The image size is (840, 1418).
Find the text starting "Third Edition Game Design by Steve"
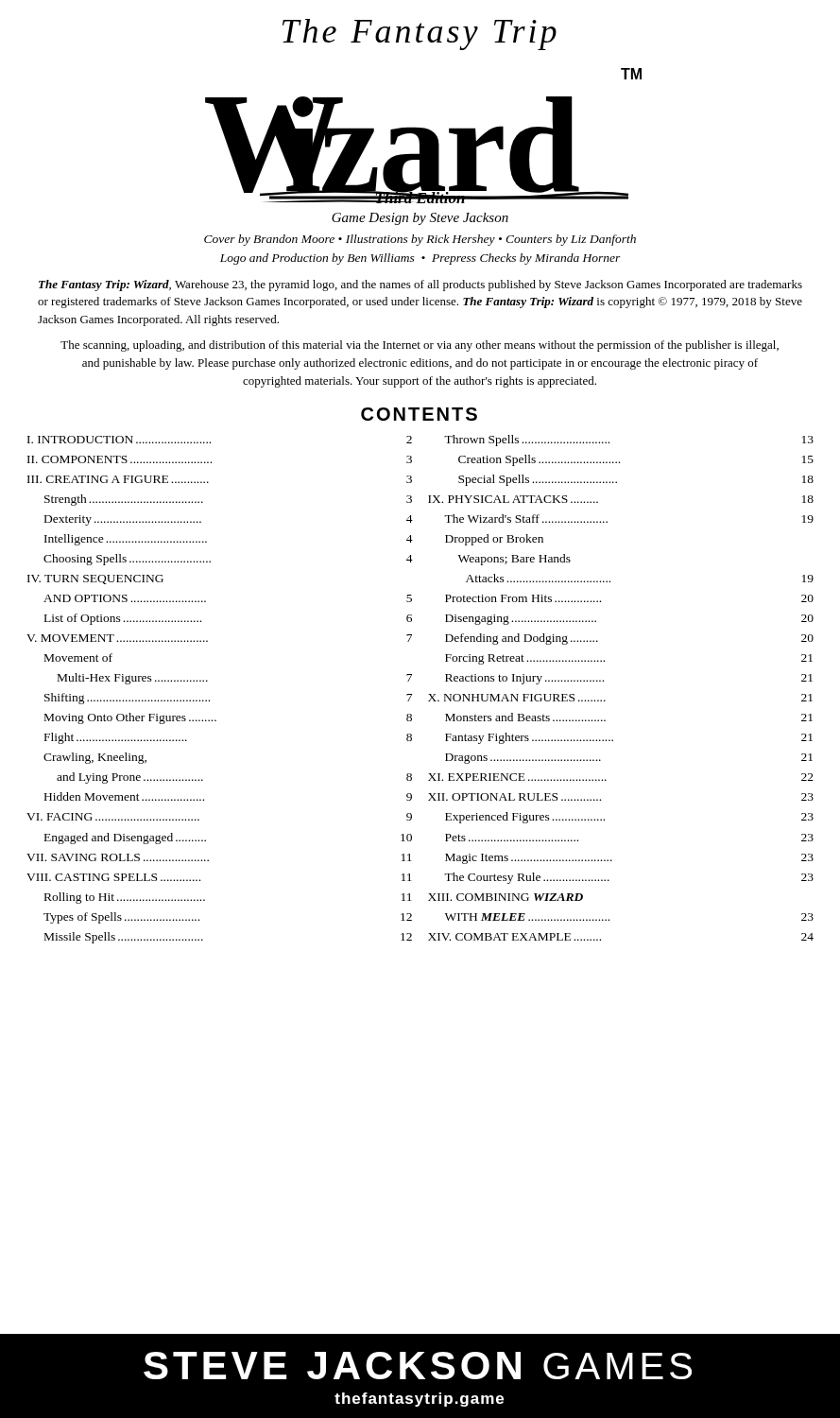tap(420, 207)
